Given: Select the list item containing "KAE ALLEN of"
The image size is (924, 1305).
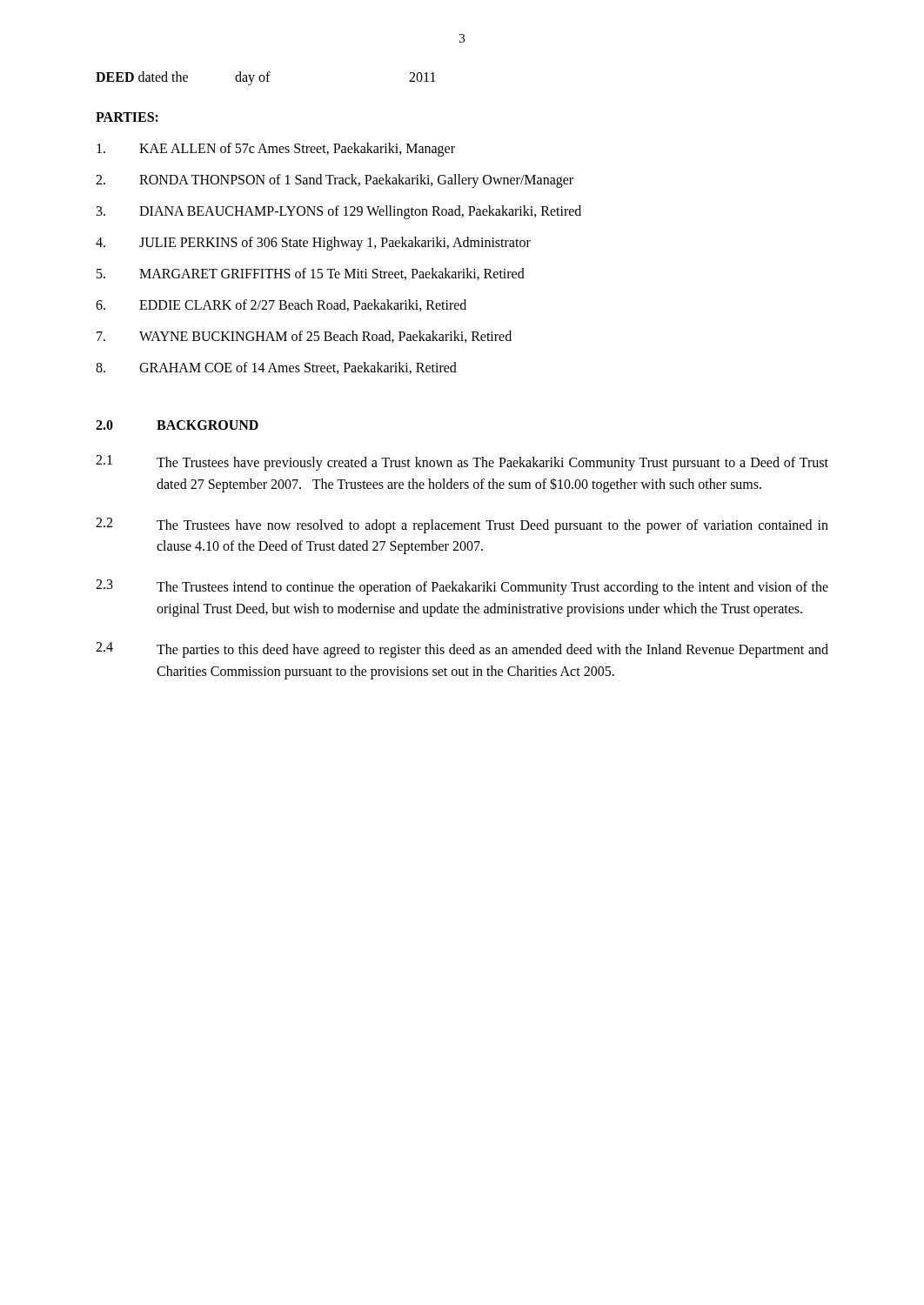Looking at the screenshot, I should tap(462, 149).
